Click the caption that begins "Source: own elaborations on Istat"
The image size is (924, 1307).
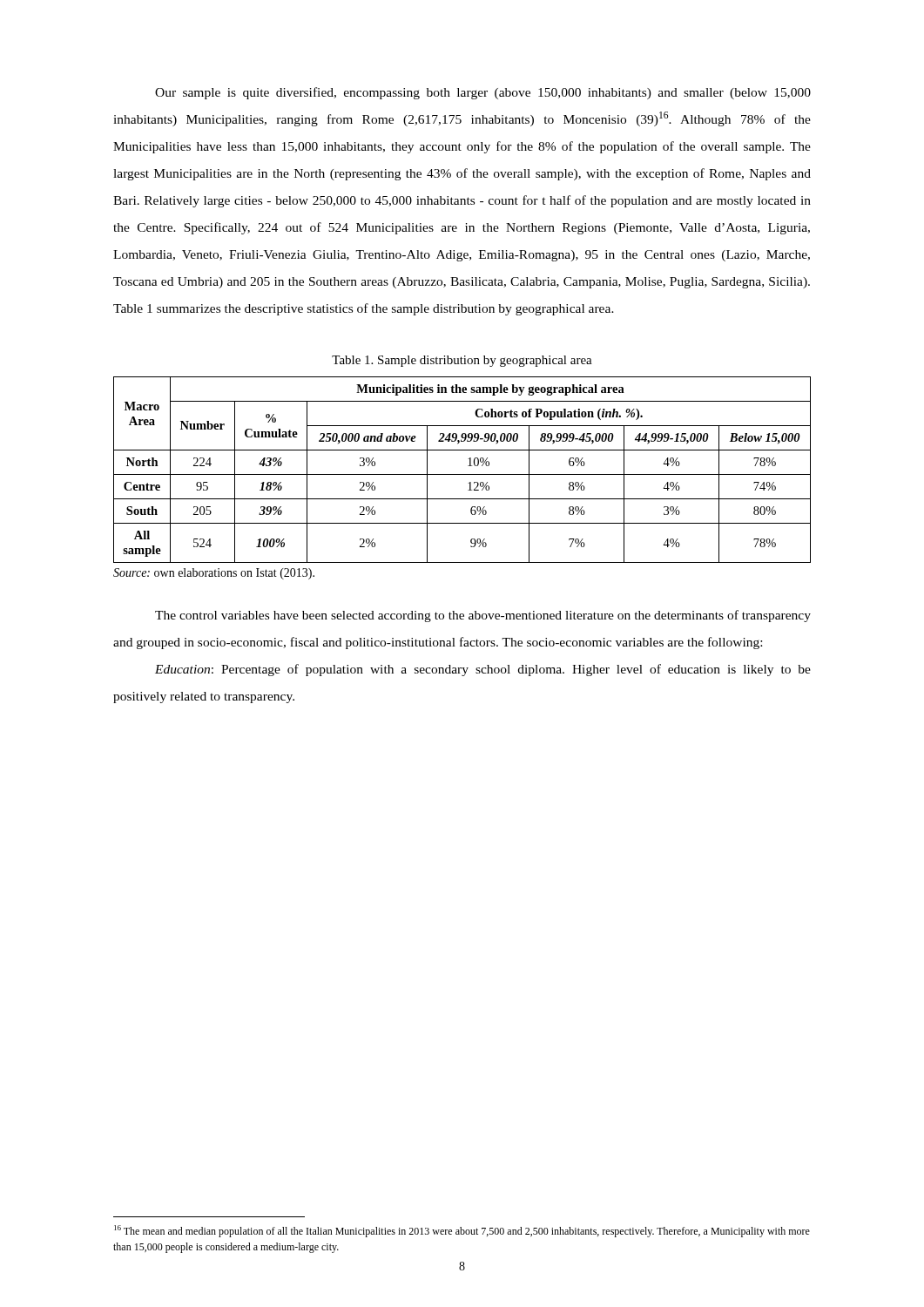pyautogui.click(x=214, y=573)
